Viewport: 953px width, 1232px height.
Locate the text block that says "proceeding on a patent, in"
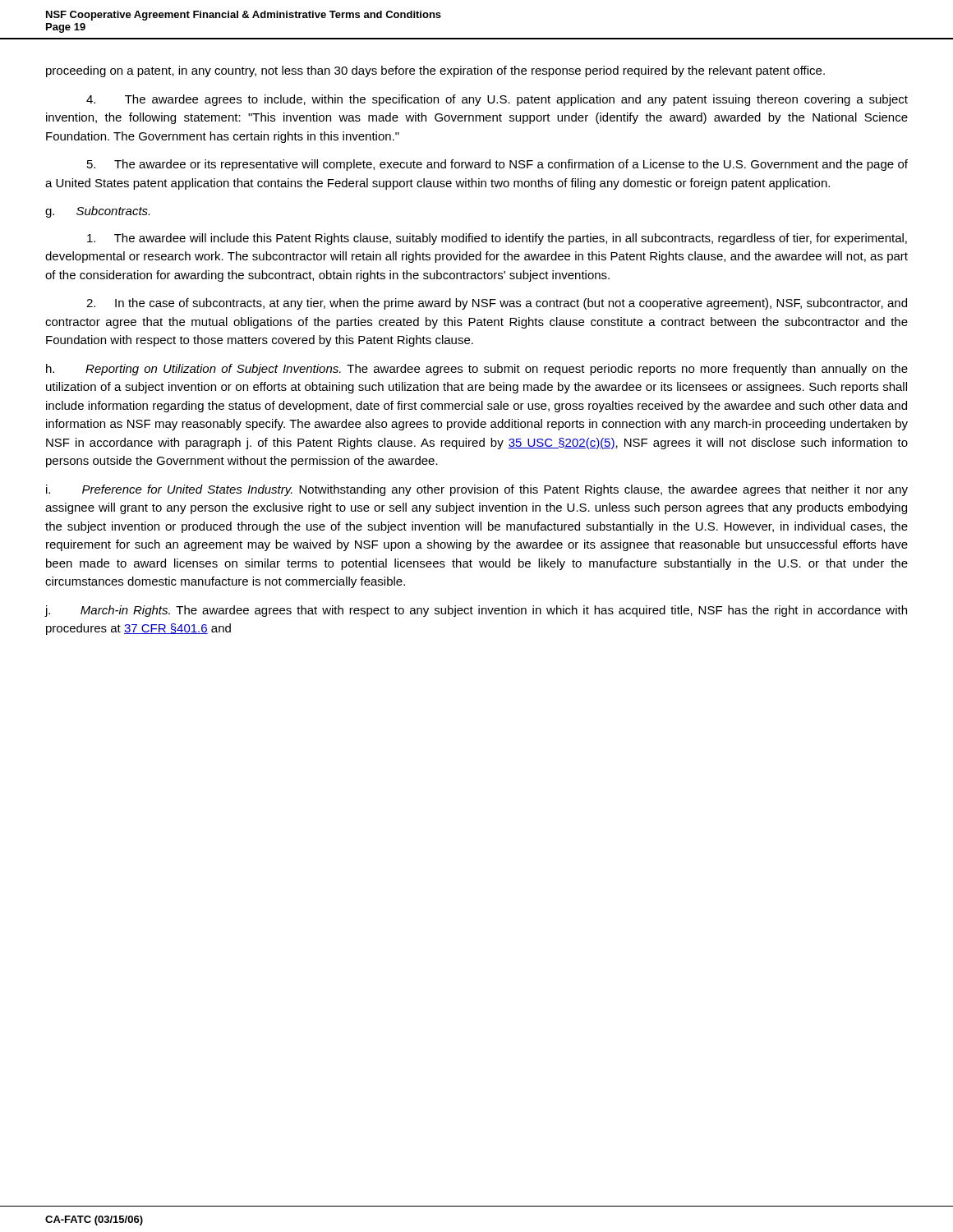pyautogui.click(x=435, y=70)
